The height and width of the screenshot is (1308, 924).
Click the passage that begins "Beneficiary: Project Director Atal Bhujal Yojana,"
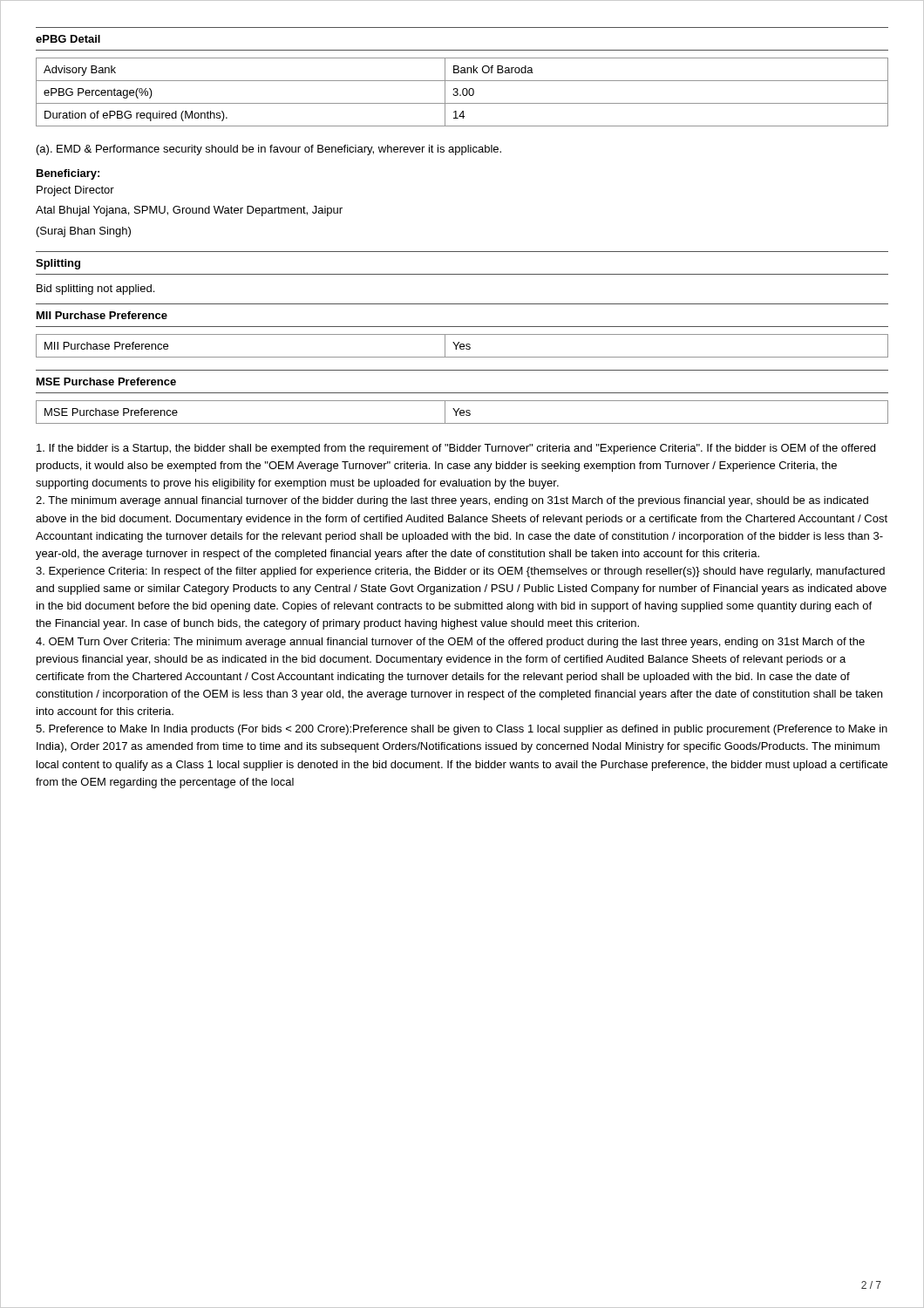[x=68, y=174]
